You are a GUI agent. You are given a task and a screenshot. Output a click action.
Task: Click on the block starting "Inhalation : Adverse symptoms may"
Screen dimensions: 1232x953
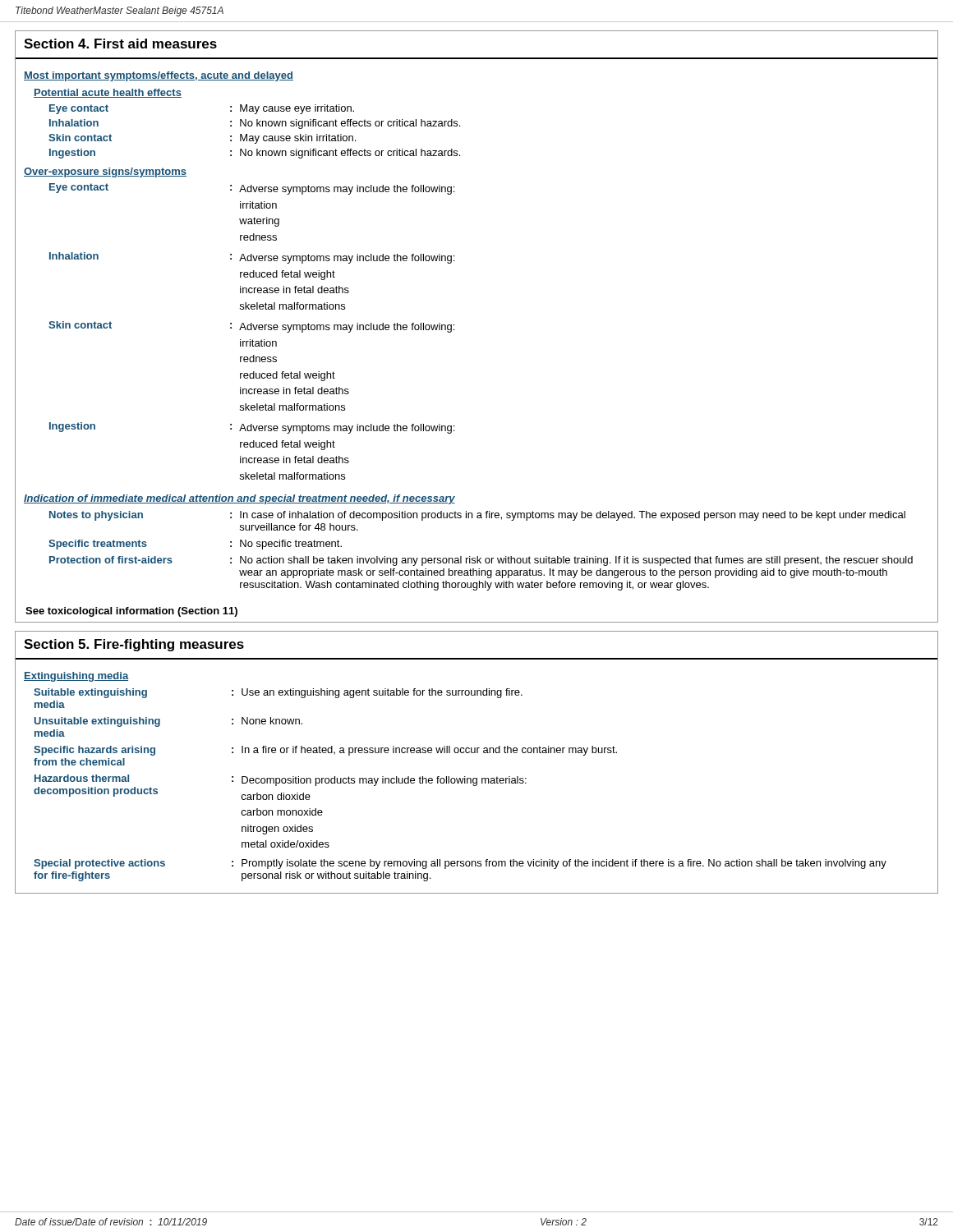tap(252, 258)
